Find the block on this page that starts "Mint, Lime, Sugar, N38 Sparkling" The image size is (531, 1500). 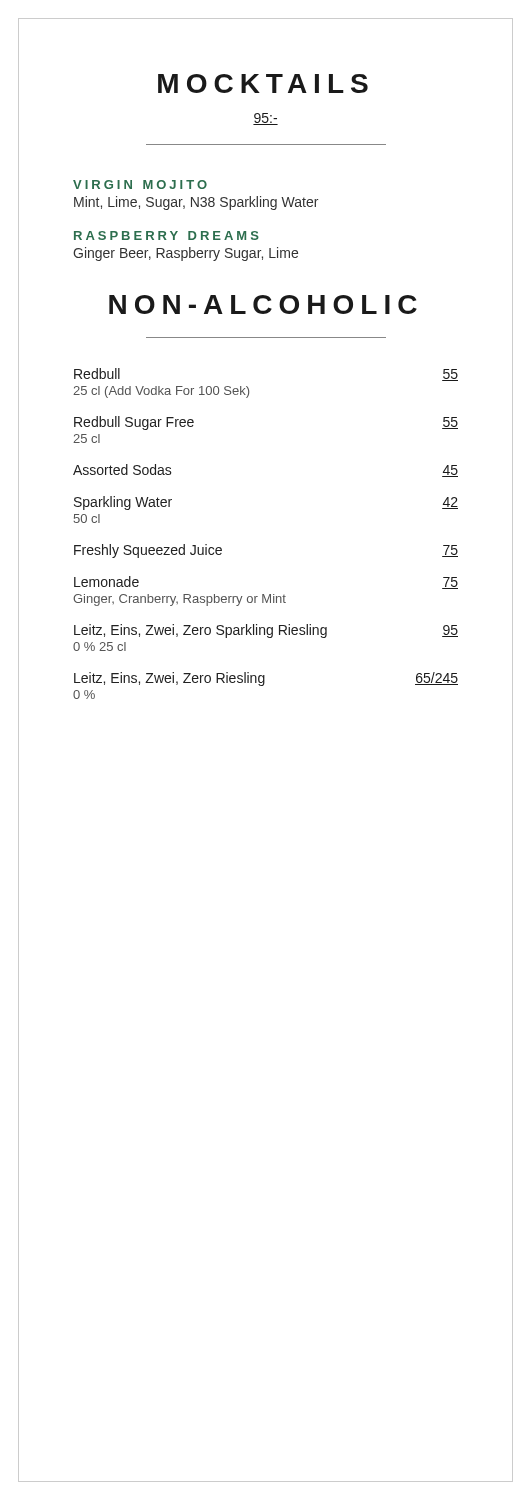click(x=196, y=202)
